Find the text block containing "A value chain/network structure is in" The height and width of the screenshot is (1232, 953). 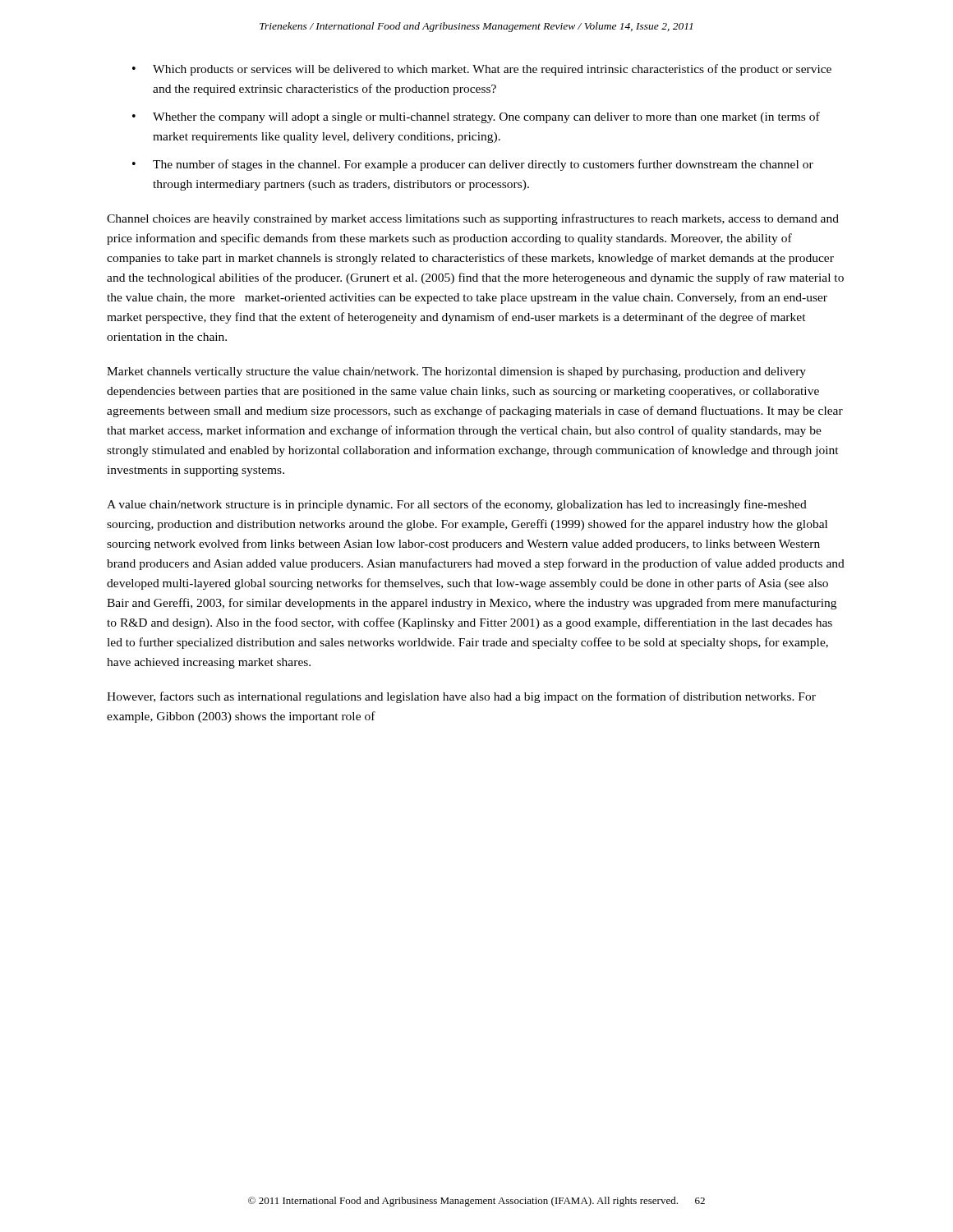(476, 583)
